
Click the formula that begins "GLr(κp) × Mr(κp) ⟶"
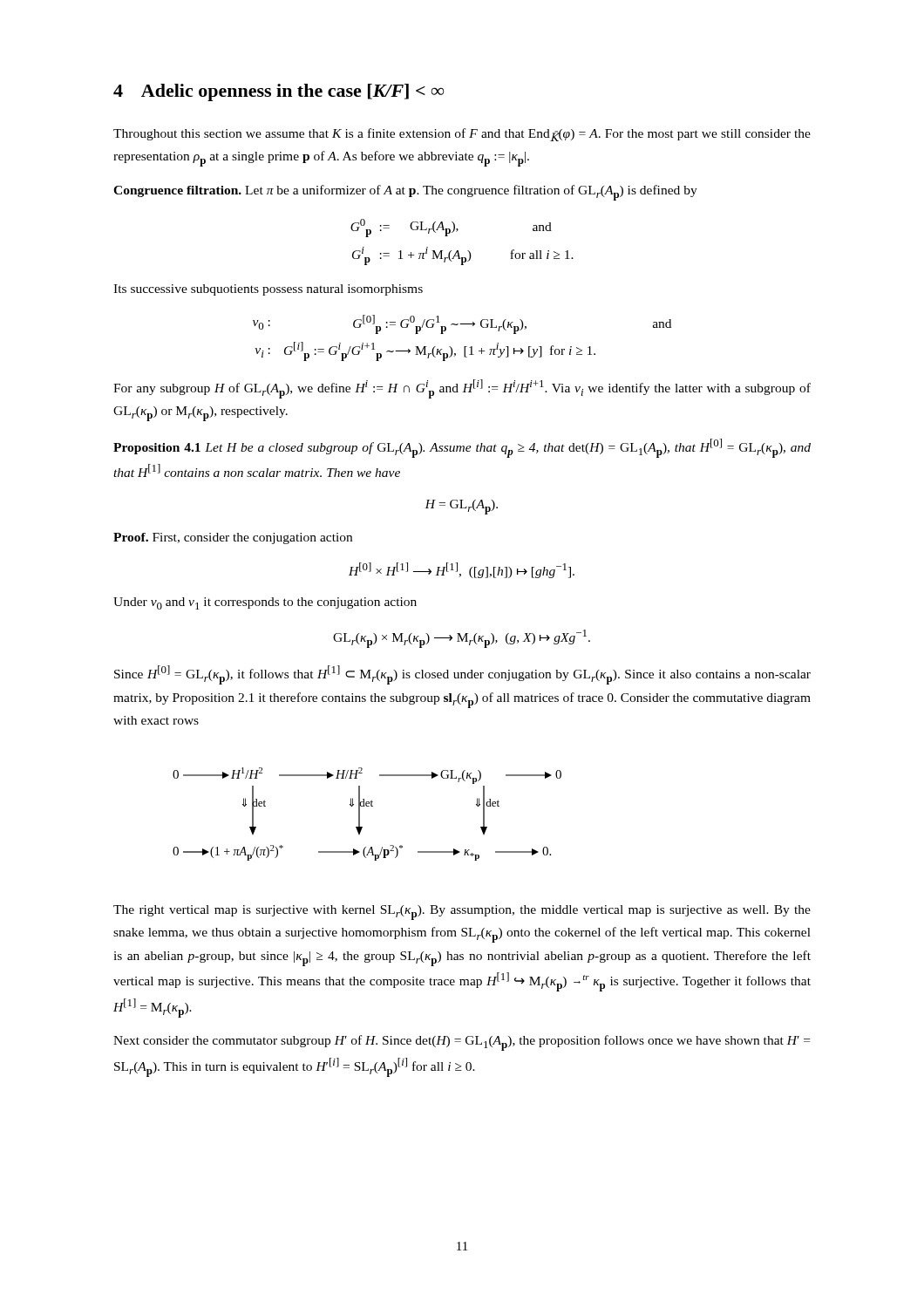[462, 638]
